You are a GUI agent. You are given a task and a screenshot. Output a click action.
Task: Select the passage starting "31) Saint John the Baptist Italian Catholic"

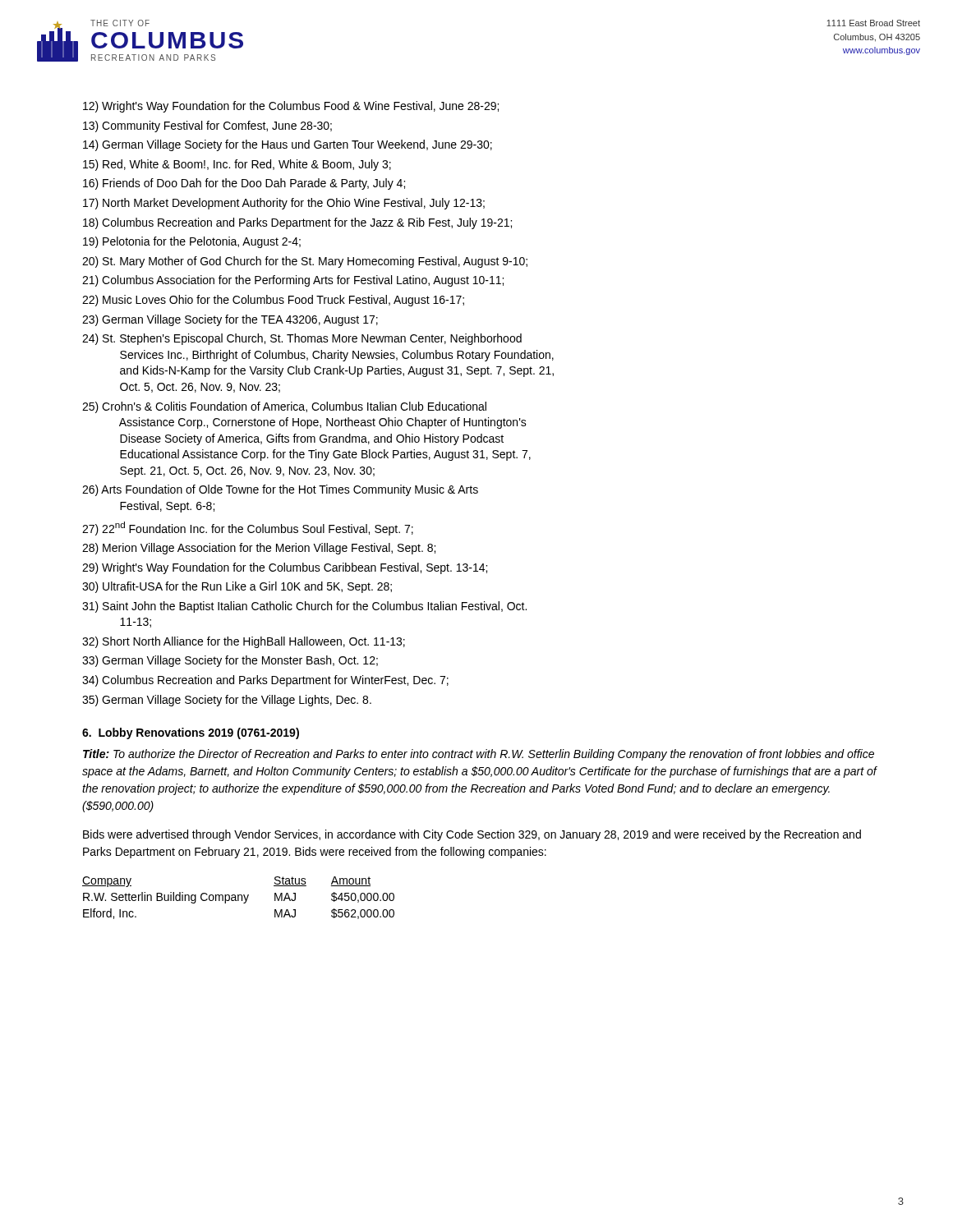pos(305,614)
